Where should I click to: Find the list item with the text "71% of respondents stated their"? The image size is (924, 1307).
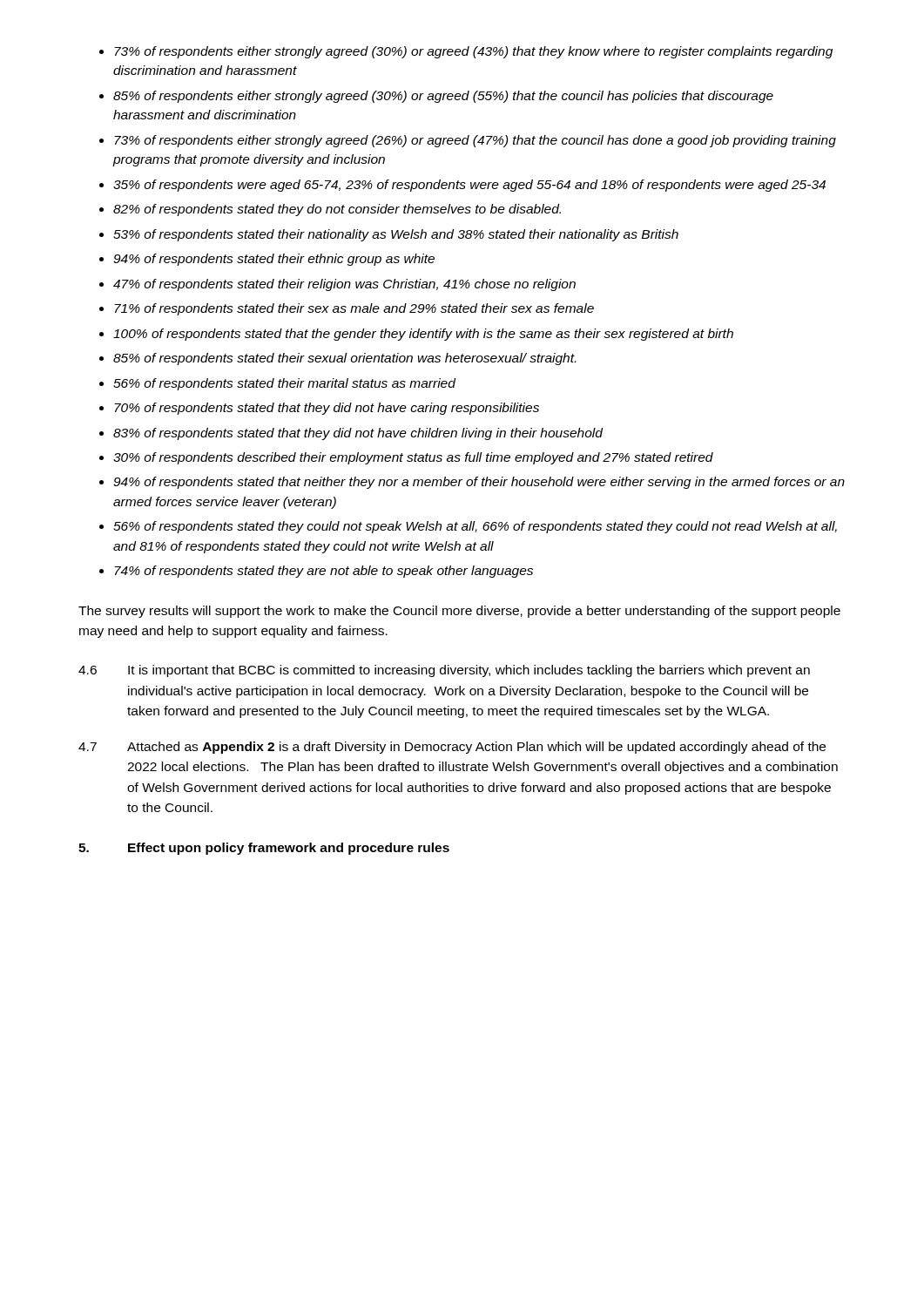(479, 309)
